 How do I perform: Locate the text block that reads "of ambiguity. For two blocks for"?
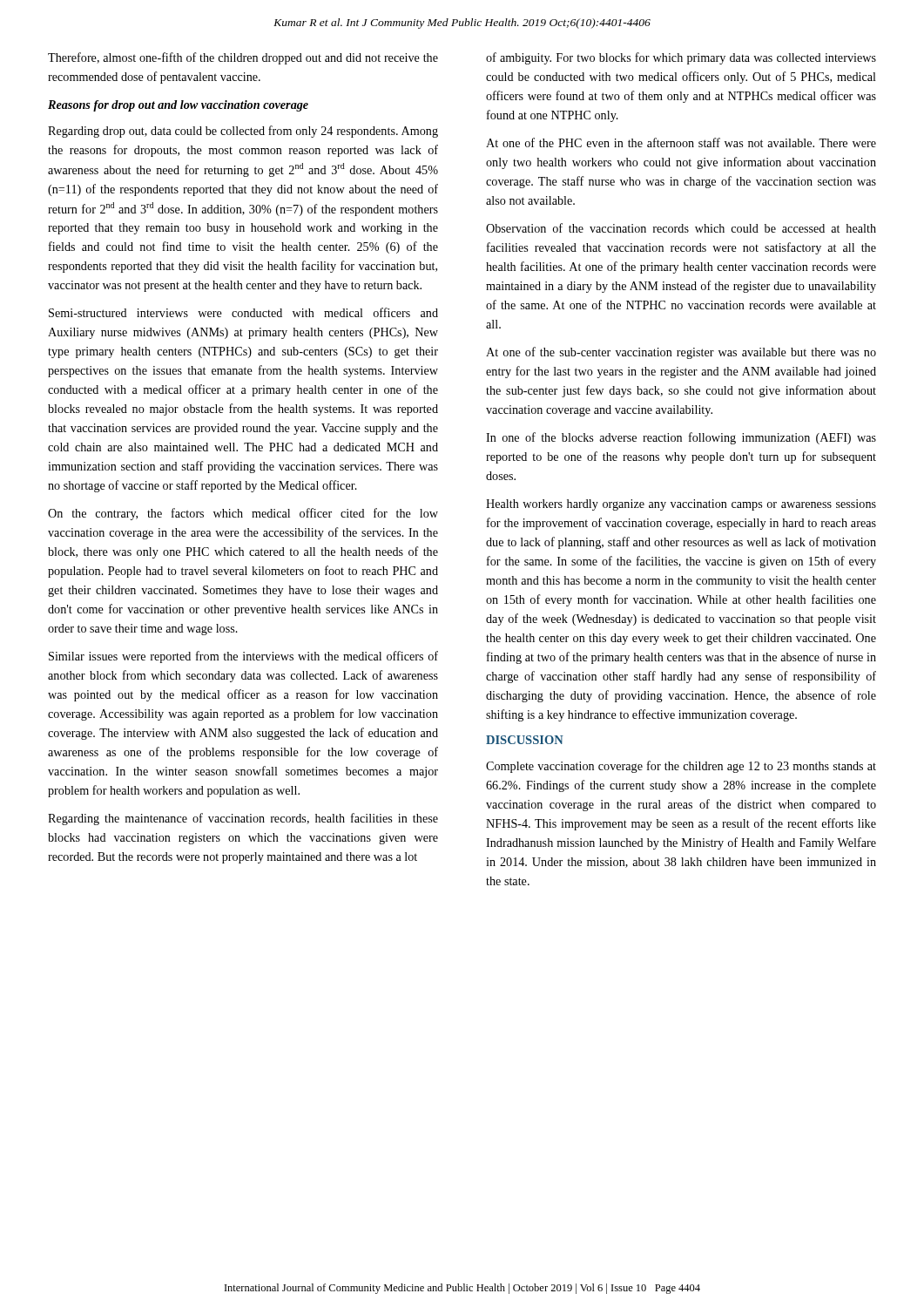[681, 86]
